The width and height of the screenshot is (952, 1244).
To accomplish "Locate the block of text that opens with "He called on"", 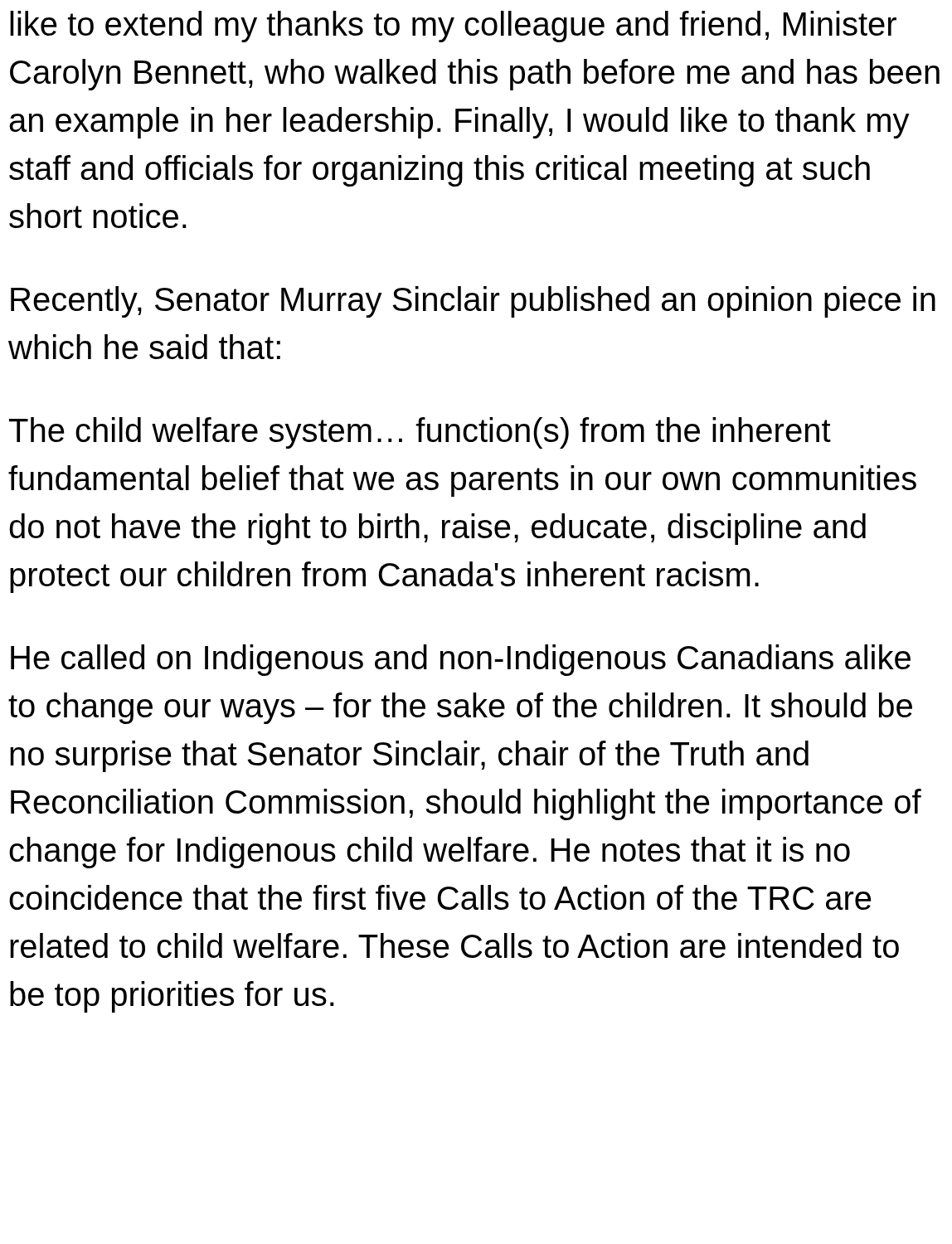I will coord(465,826).
